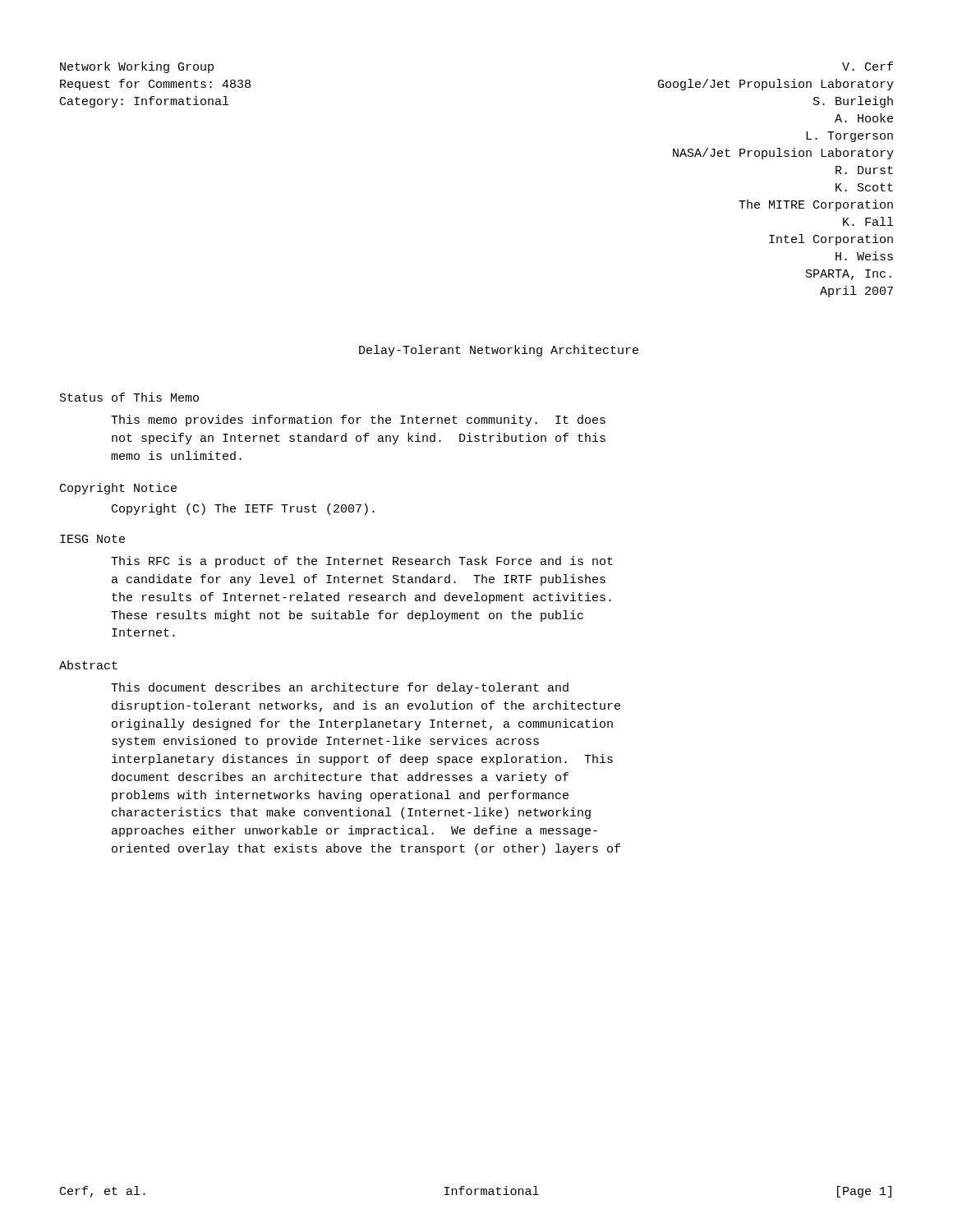Select the text starting "IESG Note"

[92, 540]
